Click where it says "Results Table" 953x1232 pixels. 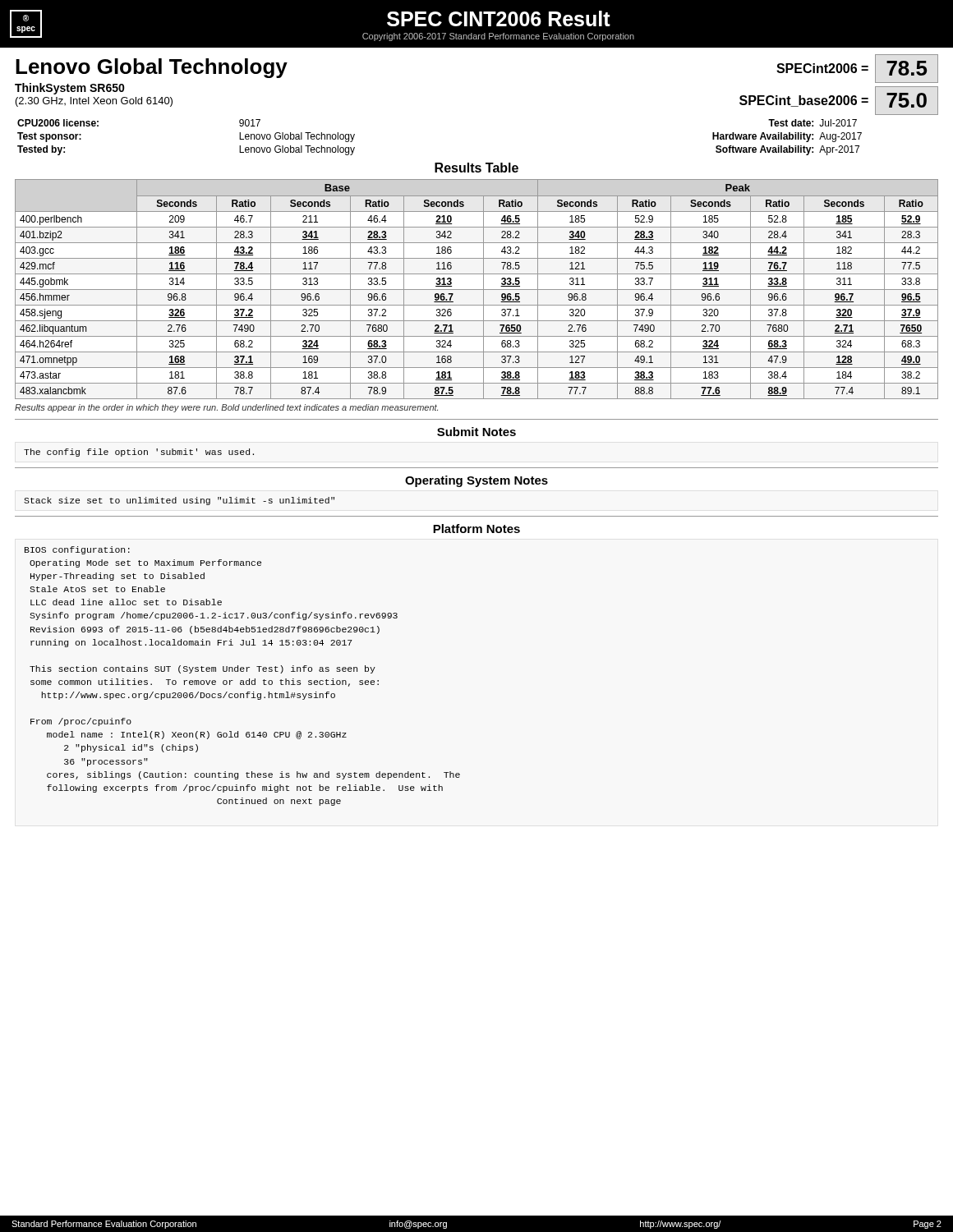(x=476, y=168)
